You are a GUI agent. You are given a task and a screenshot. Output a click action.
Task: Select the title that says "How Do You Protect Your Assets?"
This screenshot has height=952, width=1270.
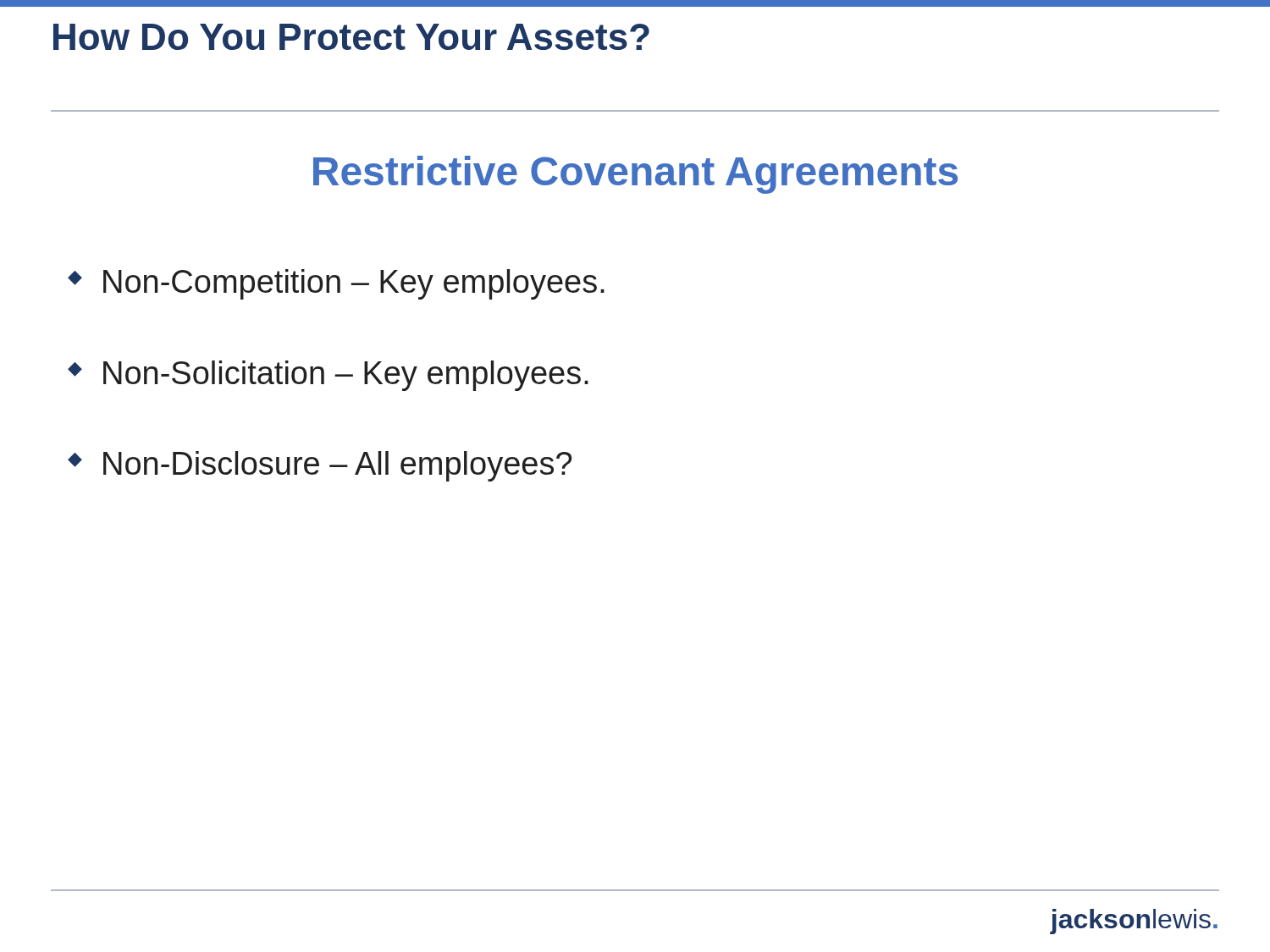pos(351,37)
